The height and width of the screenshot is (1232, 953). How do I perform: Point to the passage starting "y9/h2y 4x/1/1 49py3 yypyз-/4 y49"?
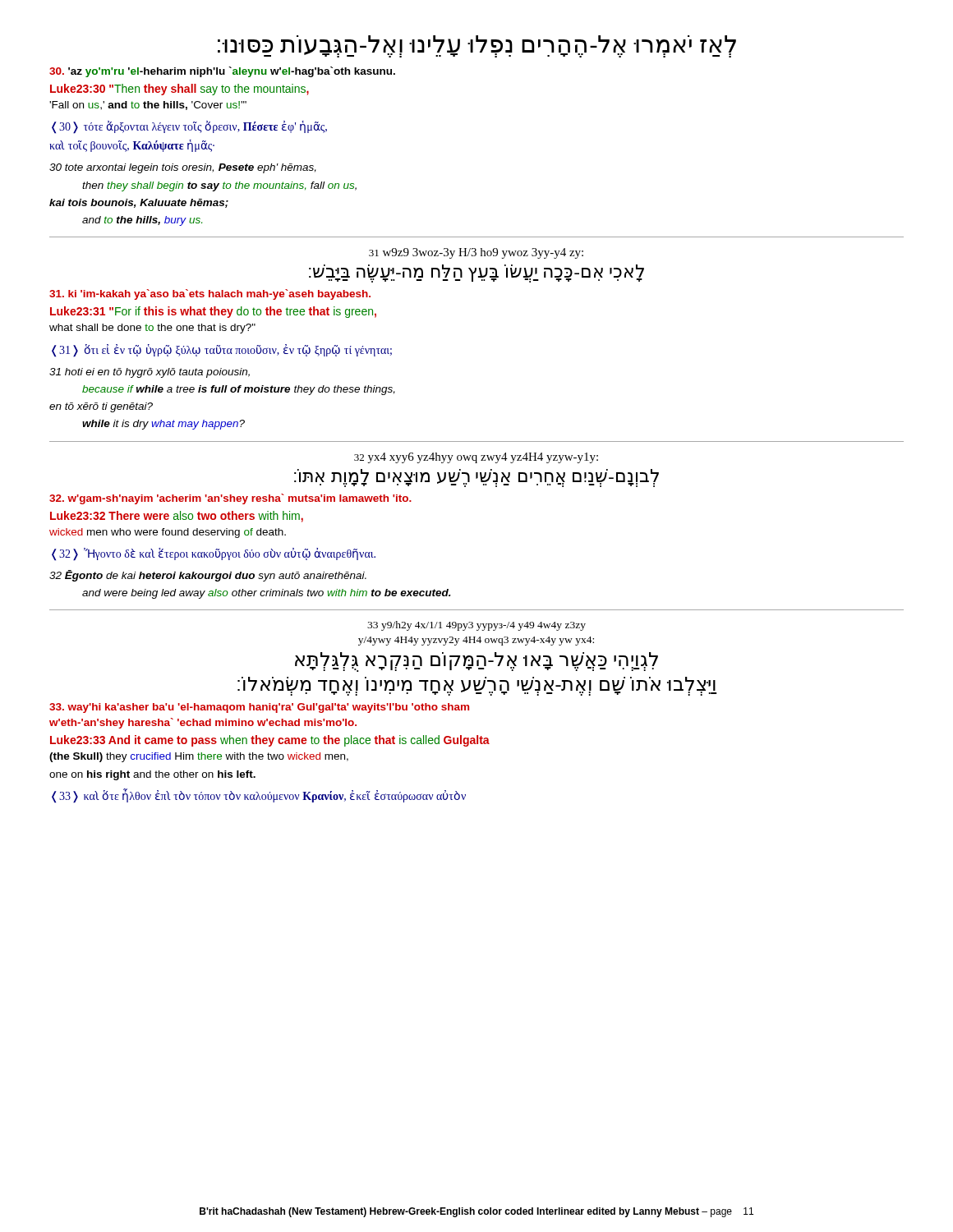tap(476, 657)
